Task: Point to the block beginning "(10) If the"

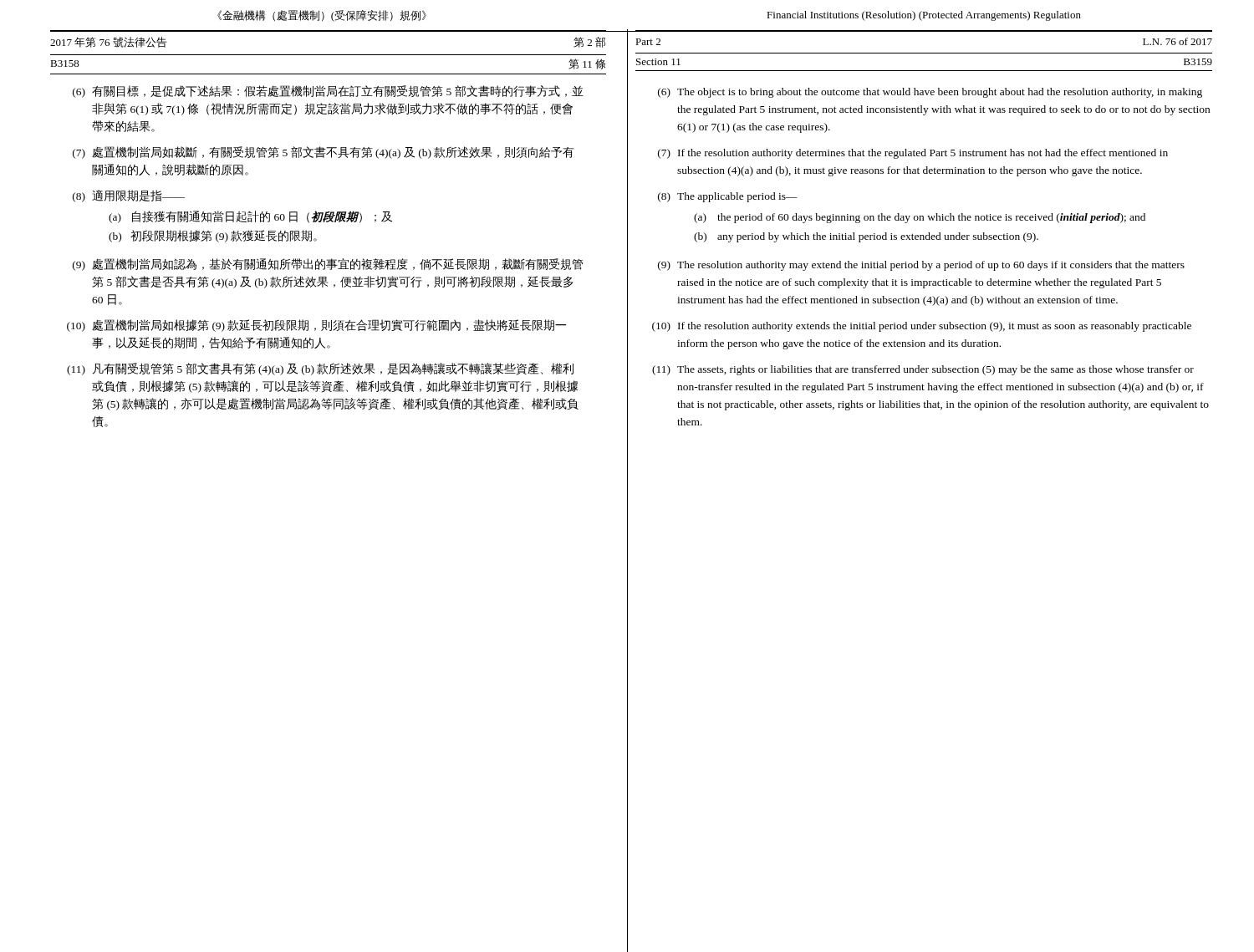Action: click(x=924, y=335)
